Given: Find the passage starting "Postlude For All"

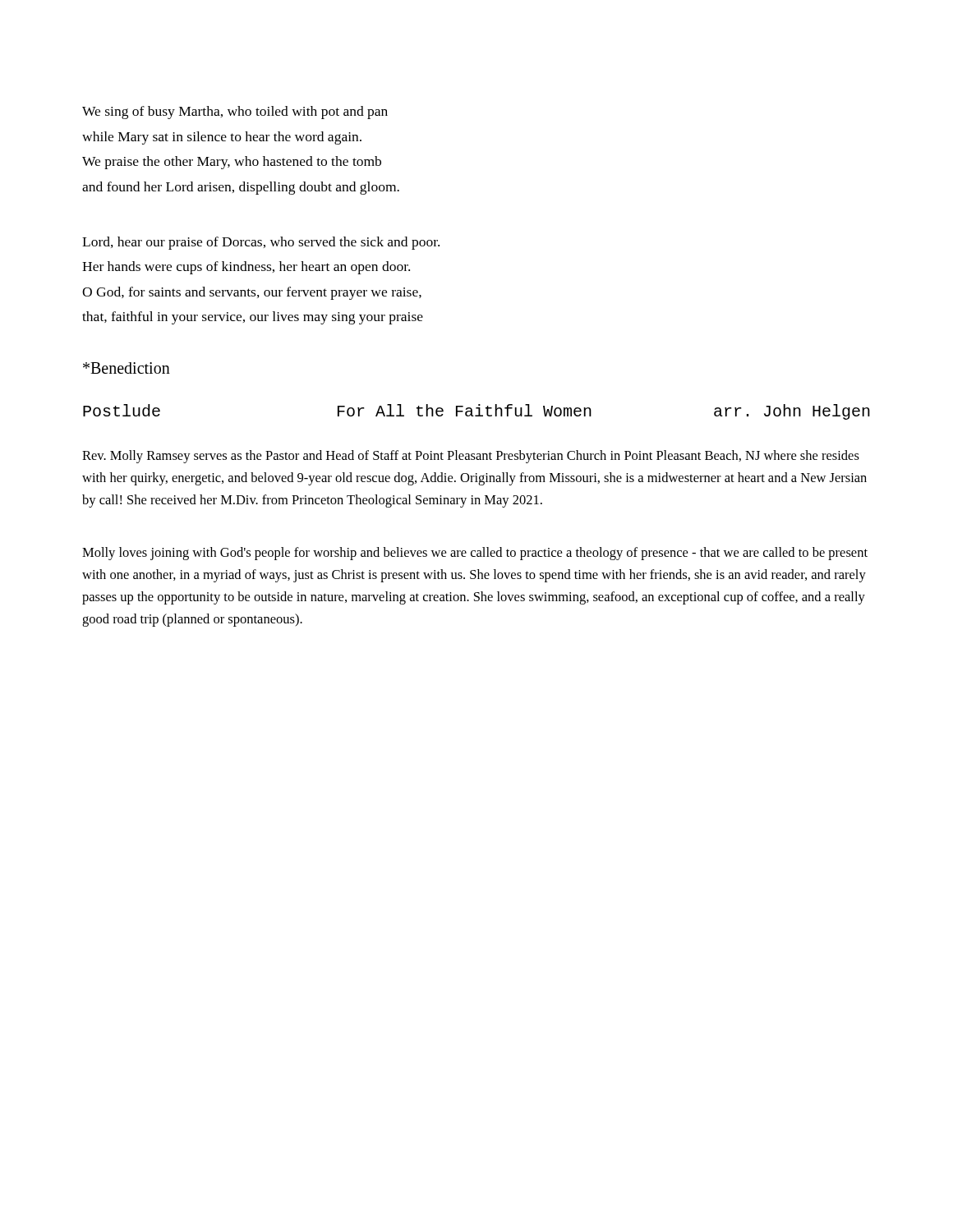Looking at the screenshot, I should click(x=476, y=412).
